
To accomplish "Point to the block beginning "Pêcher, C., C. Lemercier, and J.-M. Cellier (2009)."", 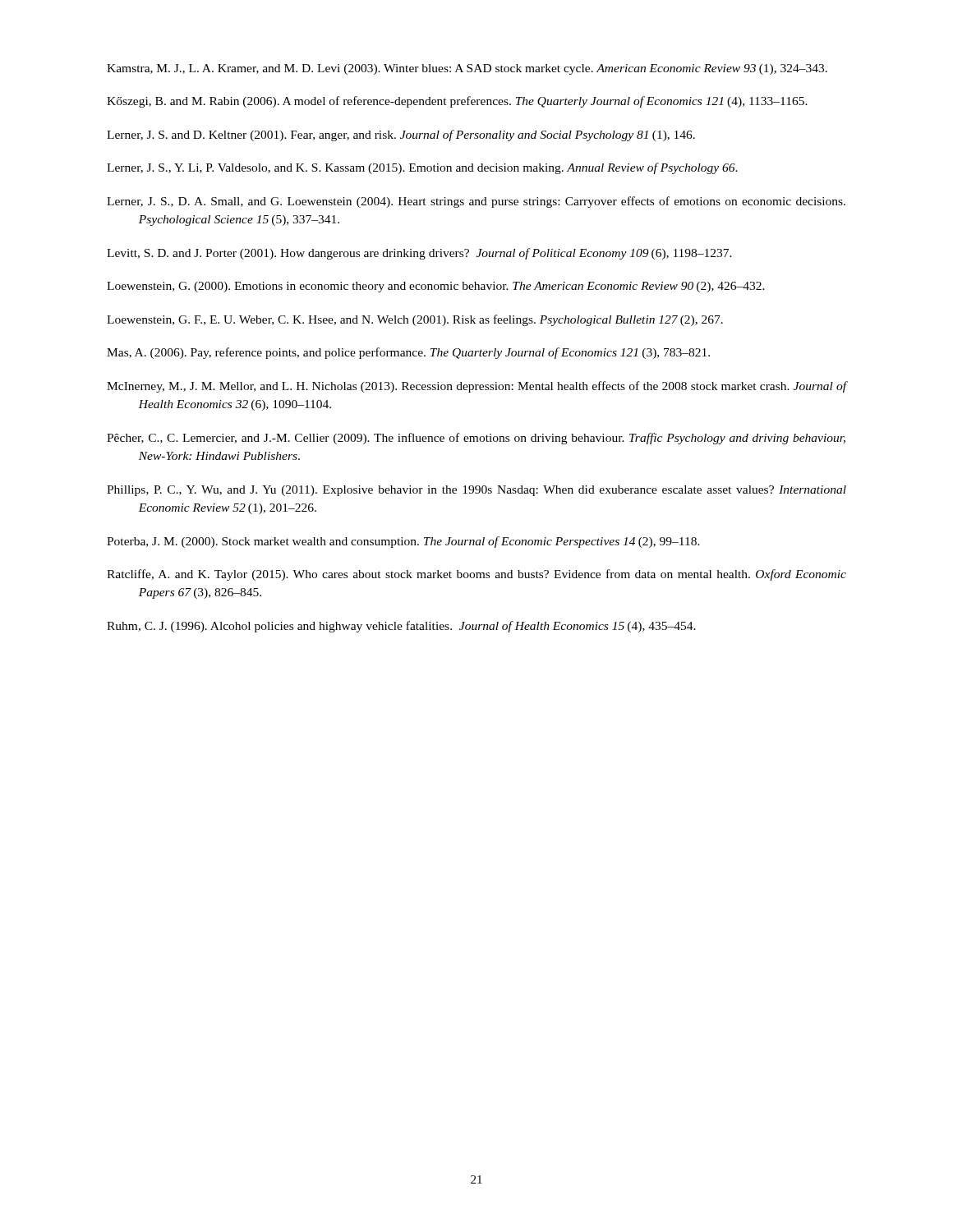I will coord(476,446).
